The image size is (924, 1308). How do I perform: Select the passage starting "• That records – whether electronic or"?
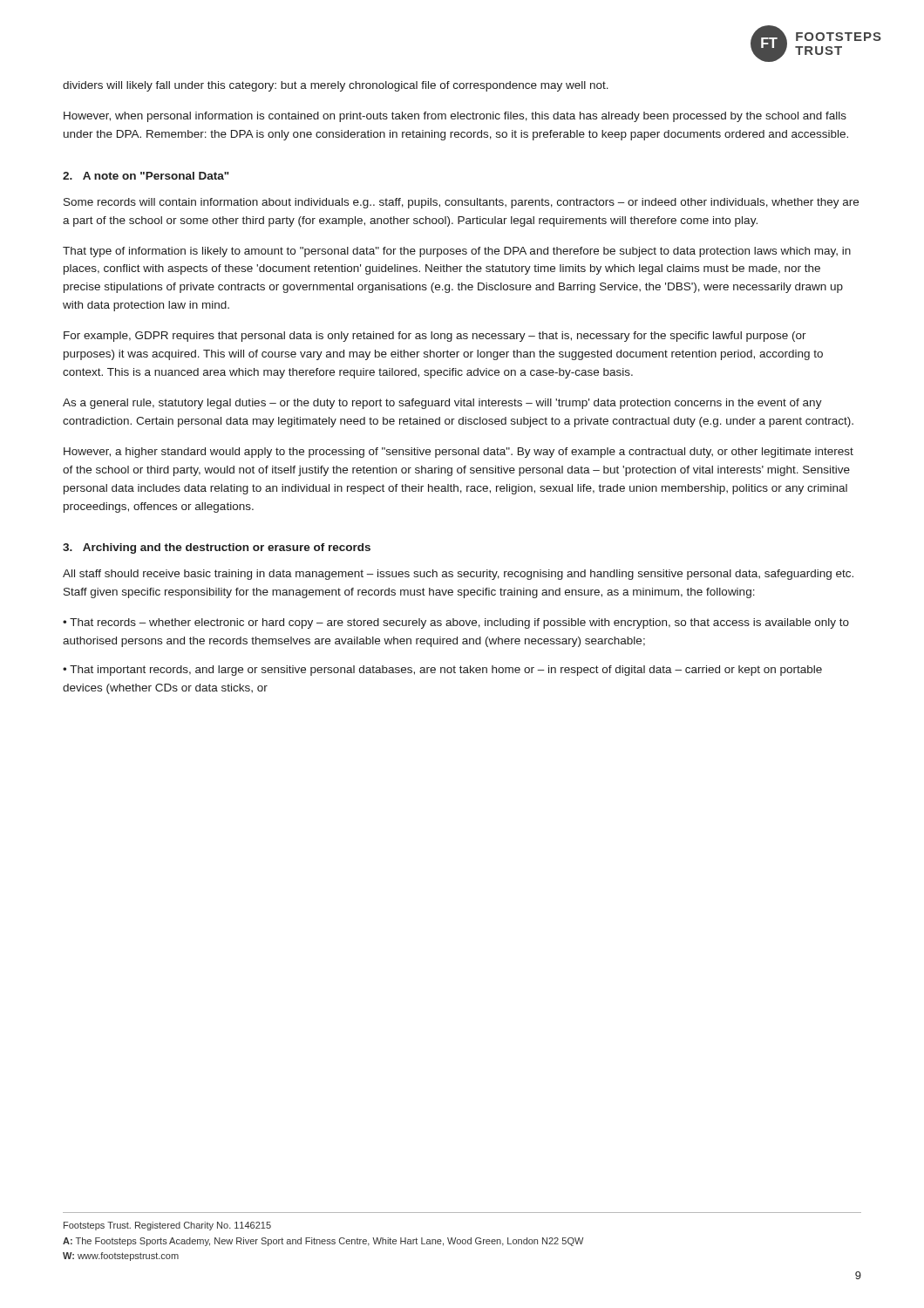click(456, 632)
